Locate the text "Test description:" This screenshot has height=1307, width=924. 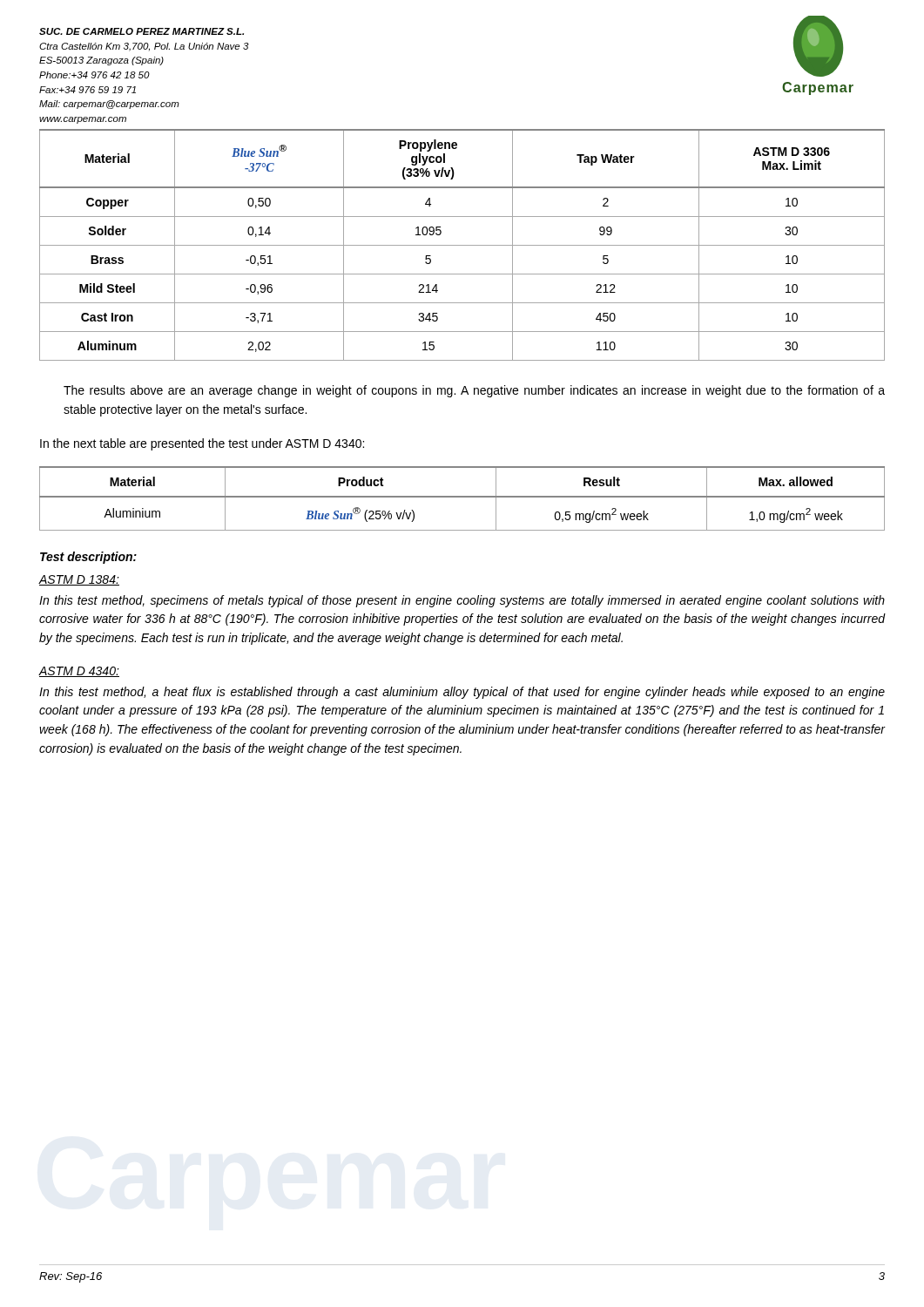click(x=88, y=558)
